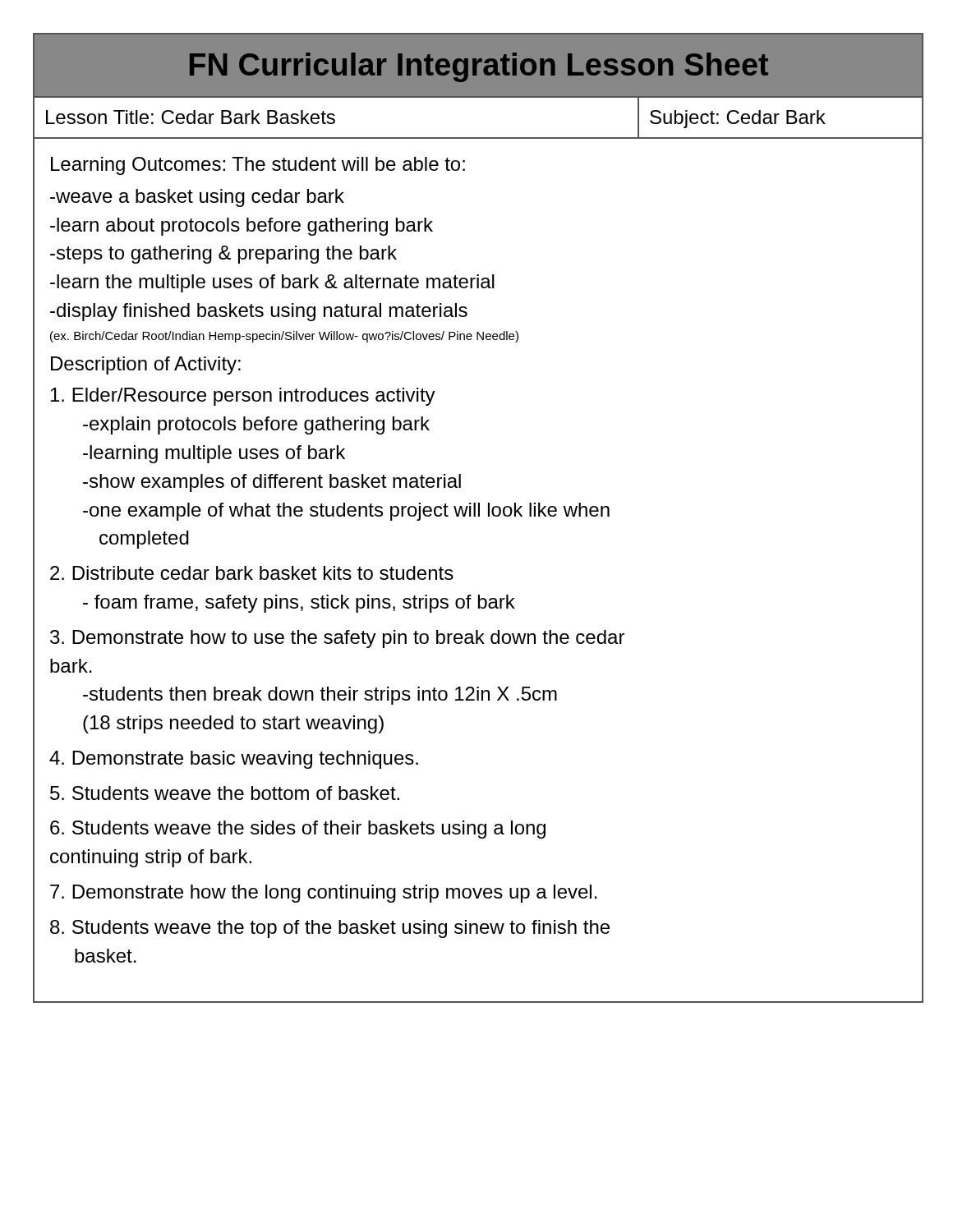Find "-learn about protocols before gathering bark" on this page
Screen dimensions: 1232x953
coord(241,224)
